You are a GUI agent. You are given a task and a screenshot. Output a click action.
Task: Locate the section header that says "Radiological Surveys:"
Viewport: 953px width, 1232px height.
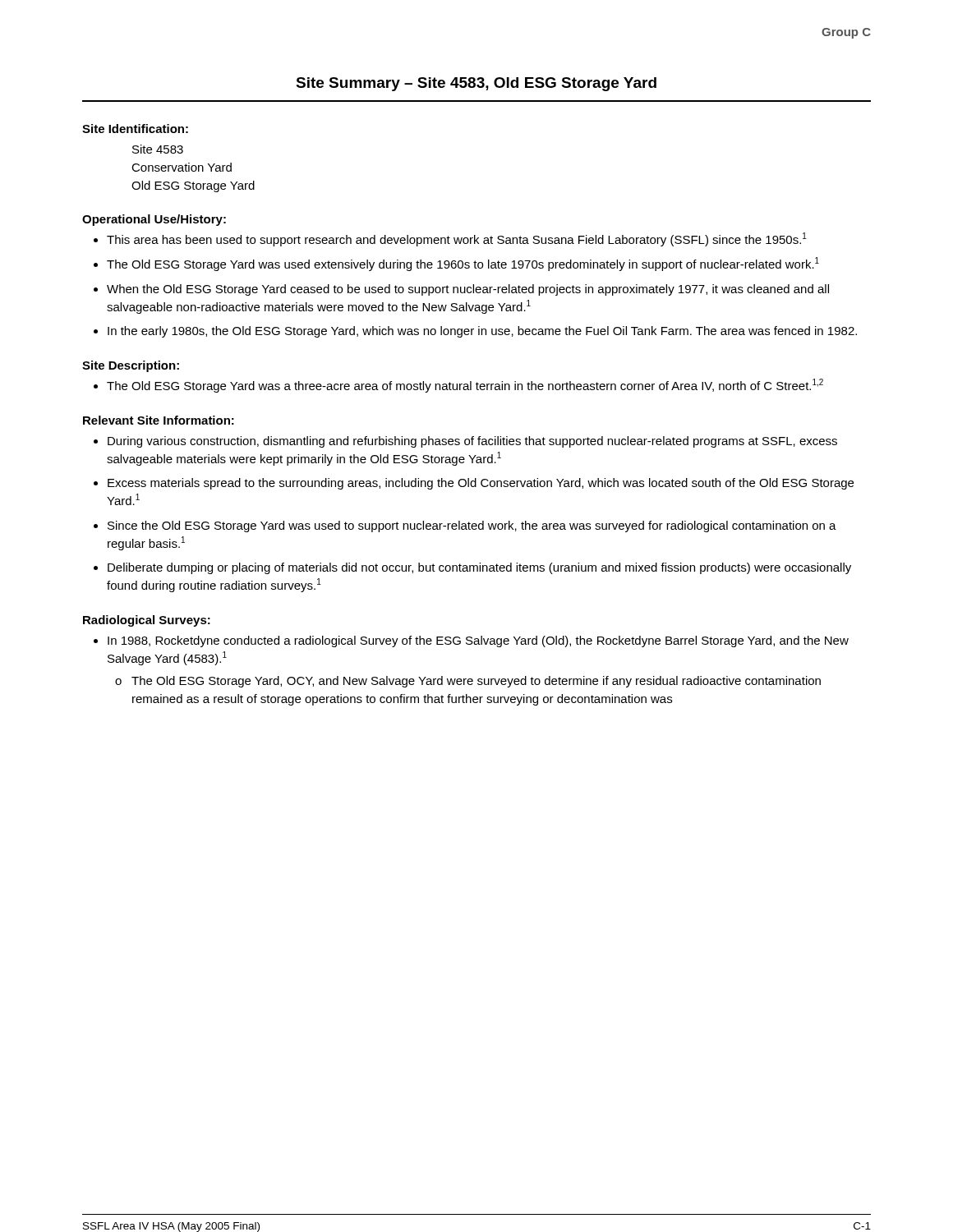click(x=147, y=620)
